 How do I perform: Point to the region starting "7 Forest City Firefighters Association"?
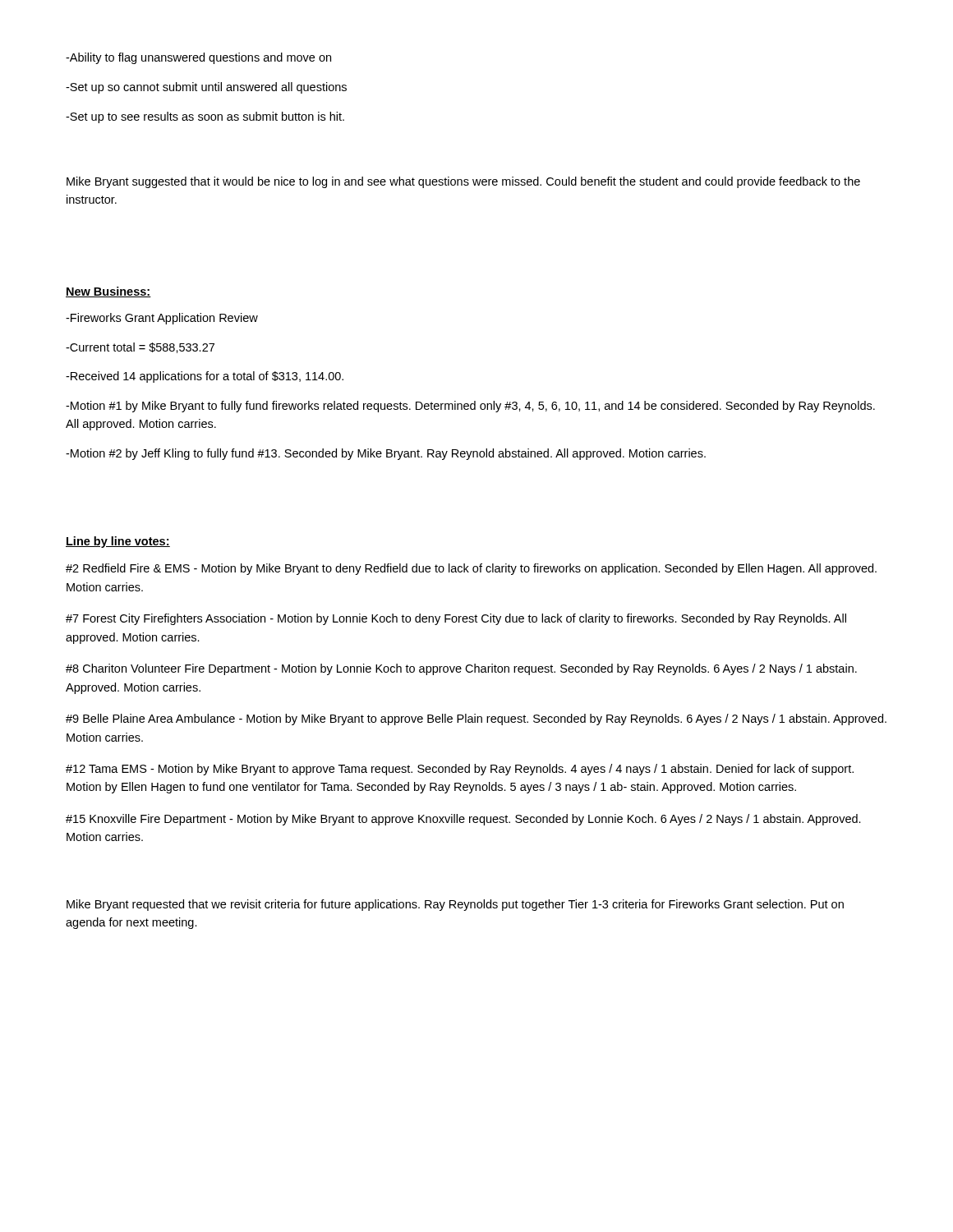(456, 628)
